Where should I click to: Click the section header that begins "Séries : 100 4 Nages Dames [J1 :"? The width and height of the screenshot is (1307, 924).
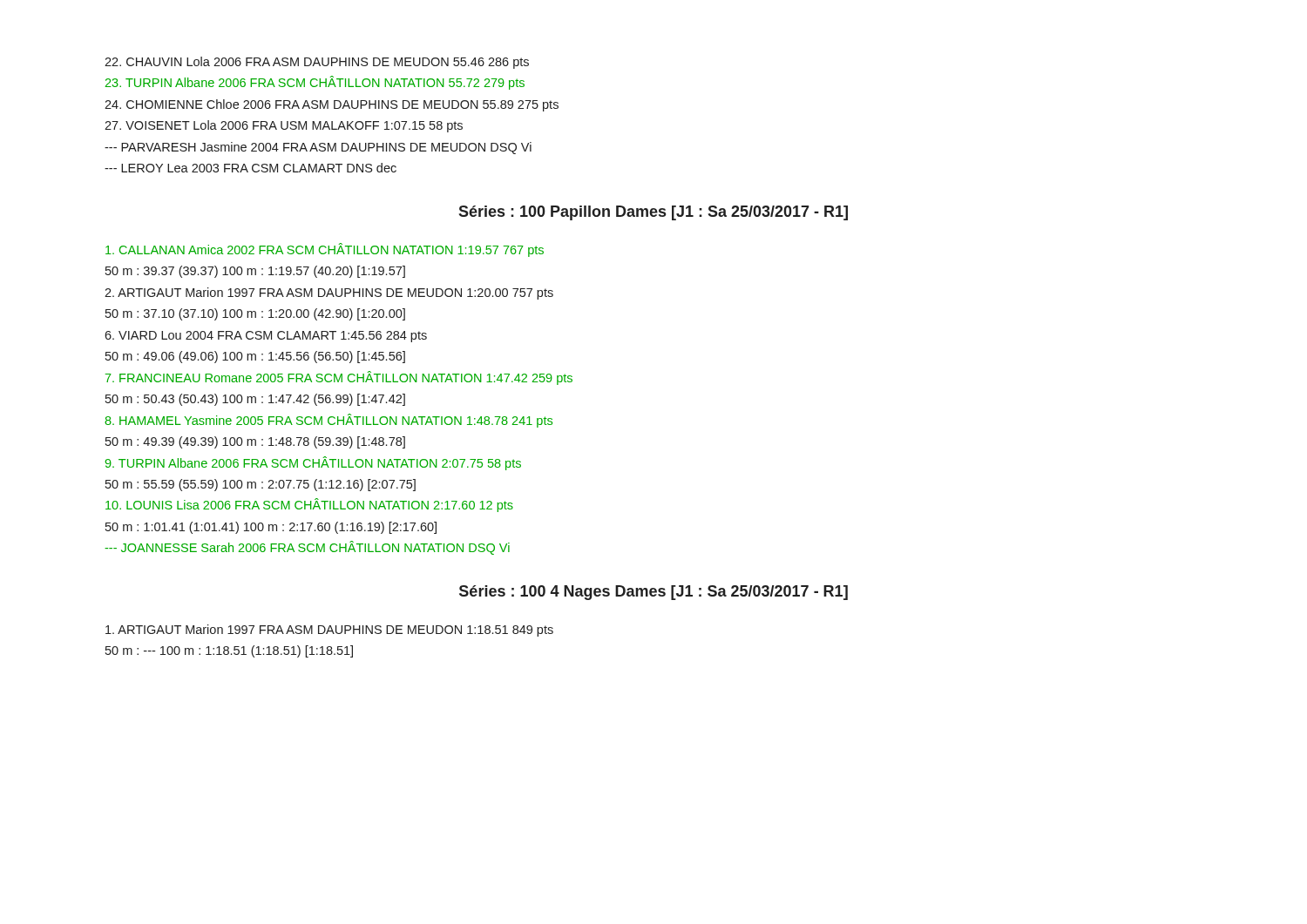[x=654, y=591]
